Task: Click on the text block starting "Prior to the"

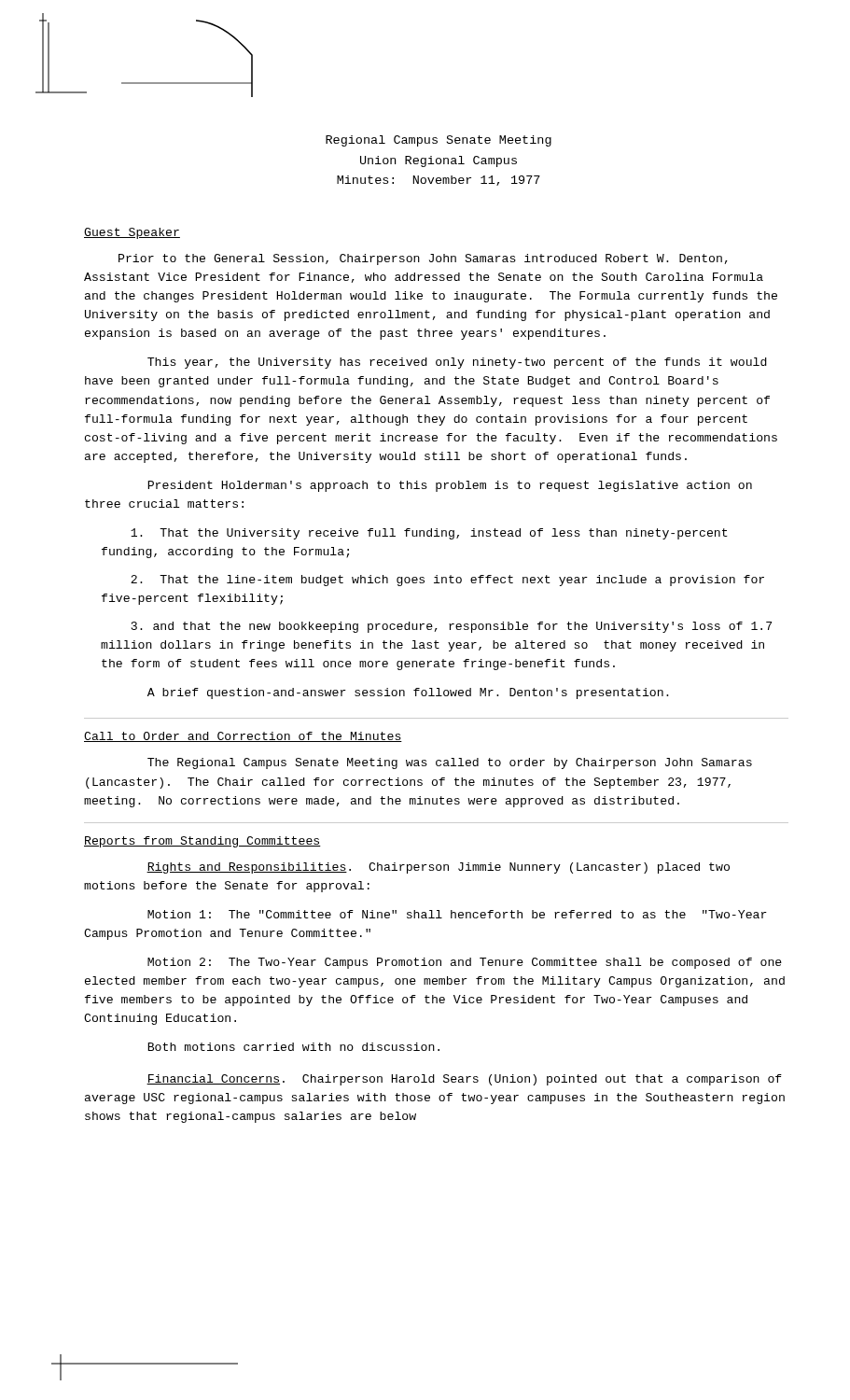Action: pyautogui.click(x=431, y=296)
